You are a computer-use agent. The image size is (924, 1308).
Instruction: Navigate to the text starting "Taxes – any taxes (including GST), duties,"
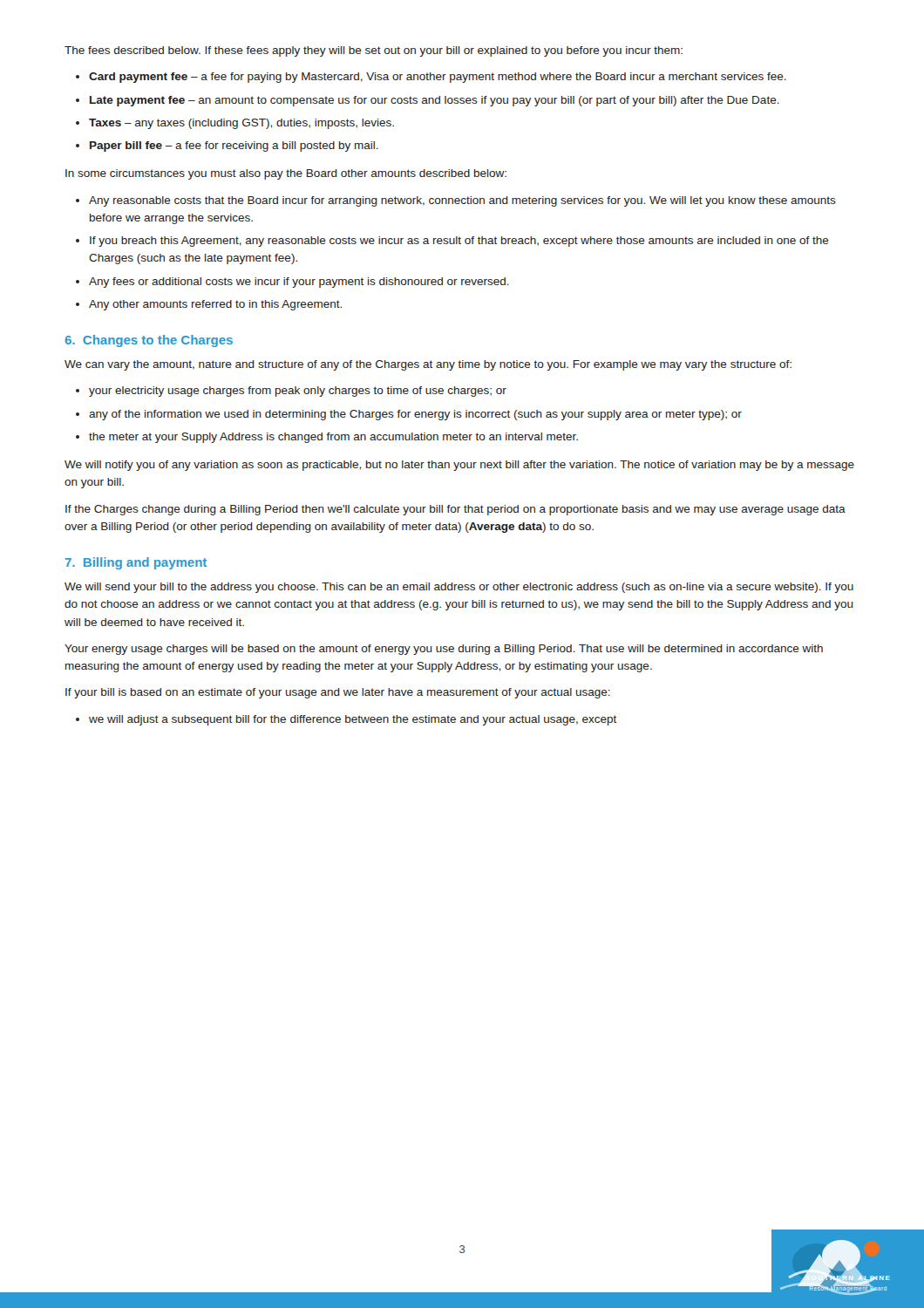242,122
